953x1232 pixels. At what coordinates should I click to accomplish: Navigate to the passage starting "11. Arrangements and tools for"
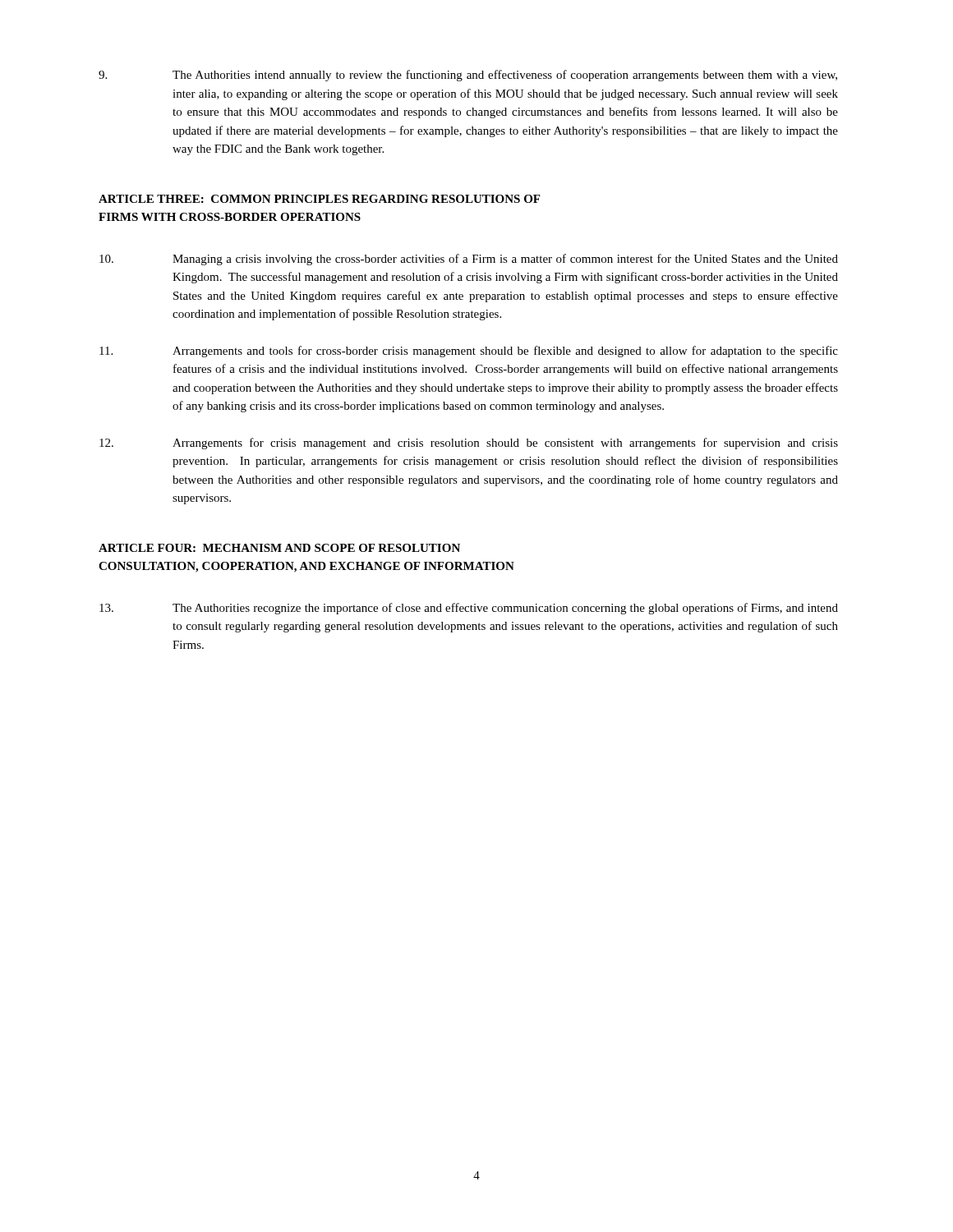pos(468,378)
